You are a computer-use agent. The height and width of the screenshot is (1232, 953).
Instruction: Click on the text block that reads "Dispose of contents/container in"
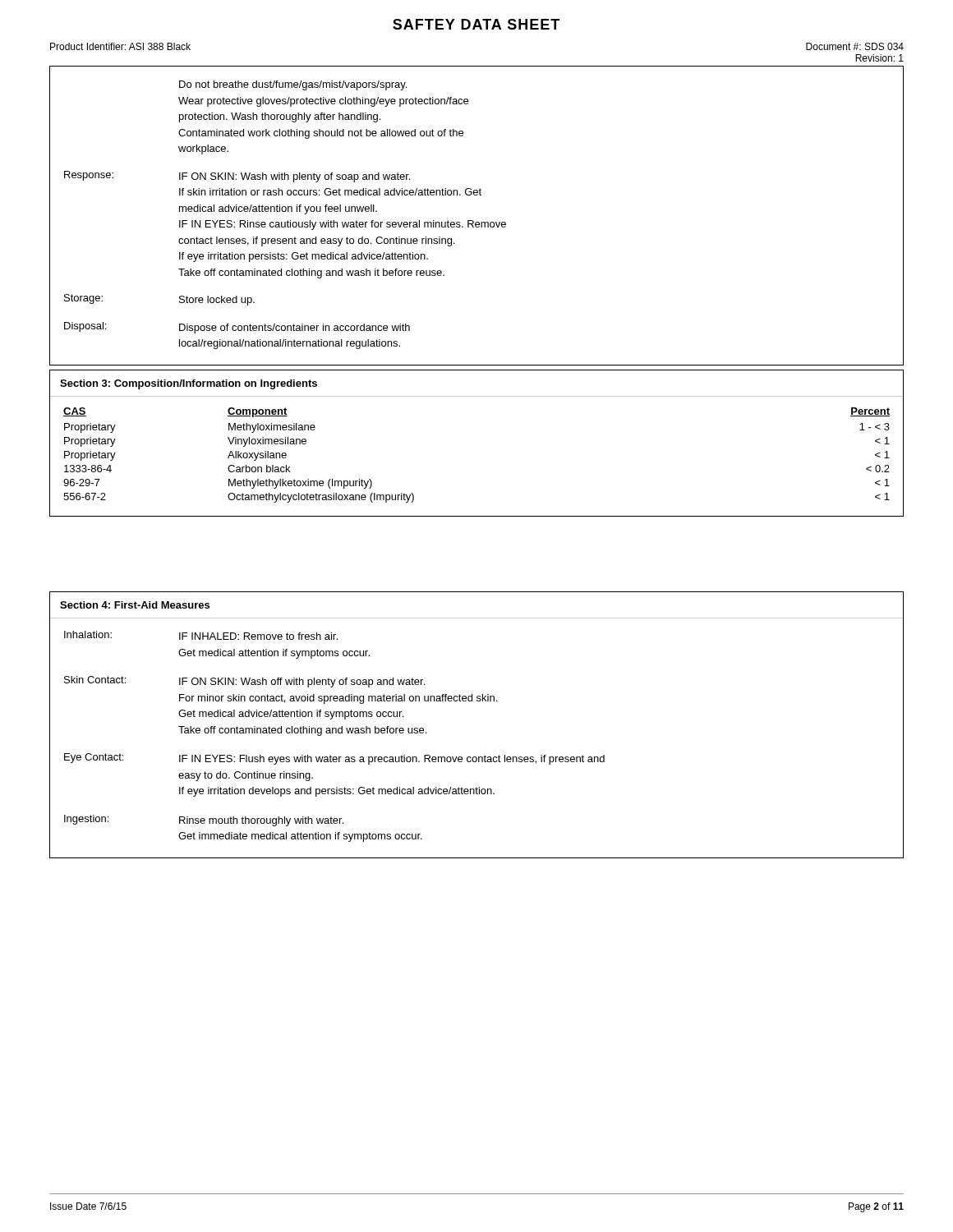click(294, 335)
